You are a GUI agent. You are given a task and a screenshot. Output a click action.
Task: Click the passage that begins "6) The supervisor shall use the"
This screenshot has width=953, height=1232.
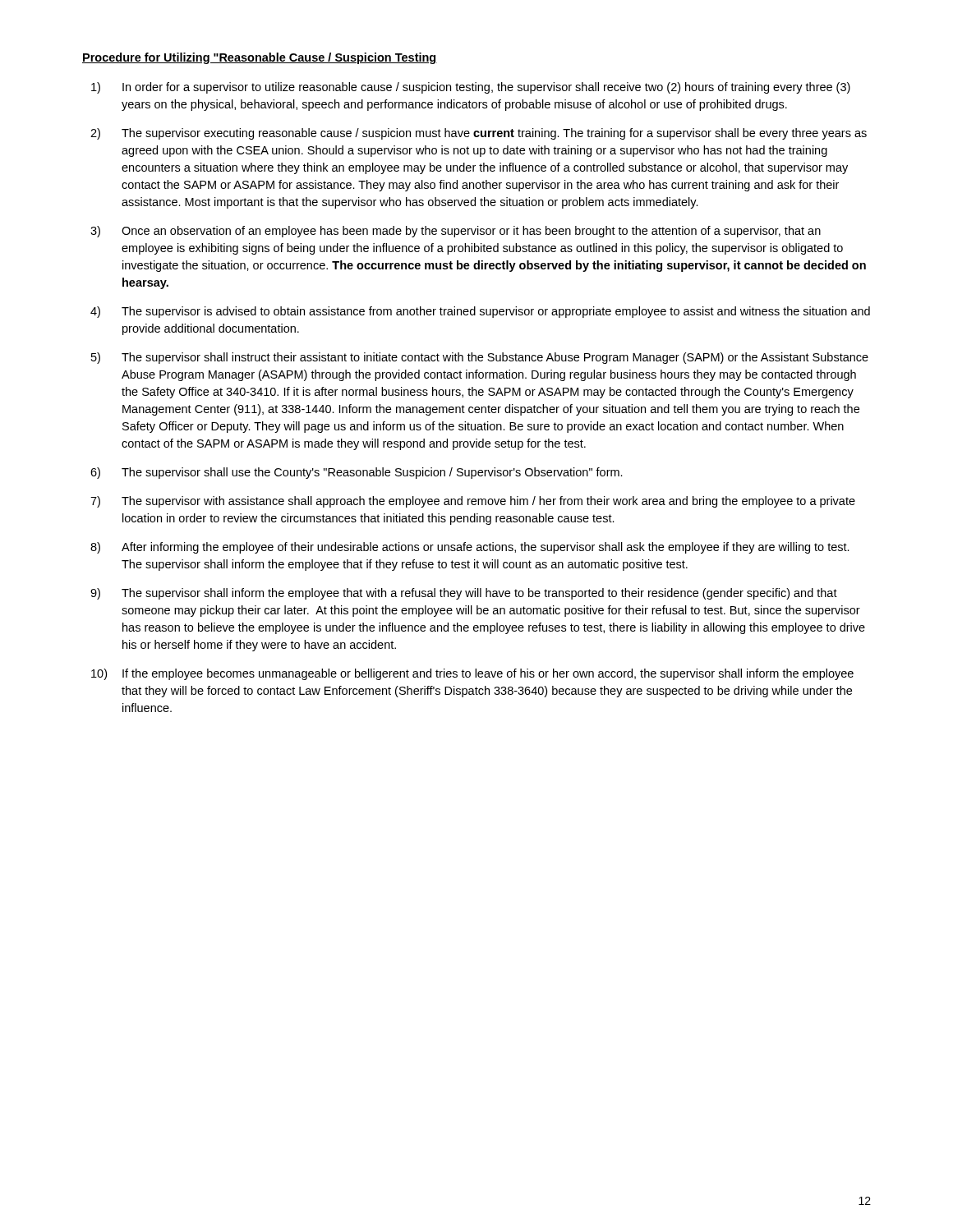click(481, 473)
